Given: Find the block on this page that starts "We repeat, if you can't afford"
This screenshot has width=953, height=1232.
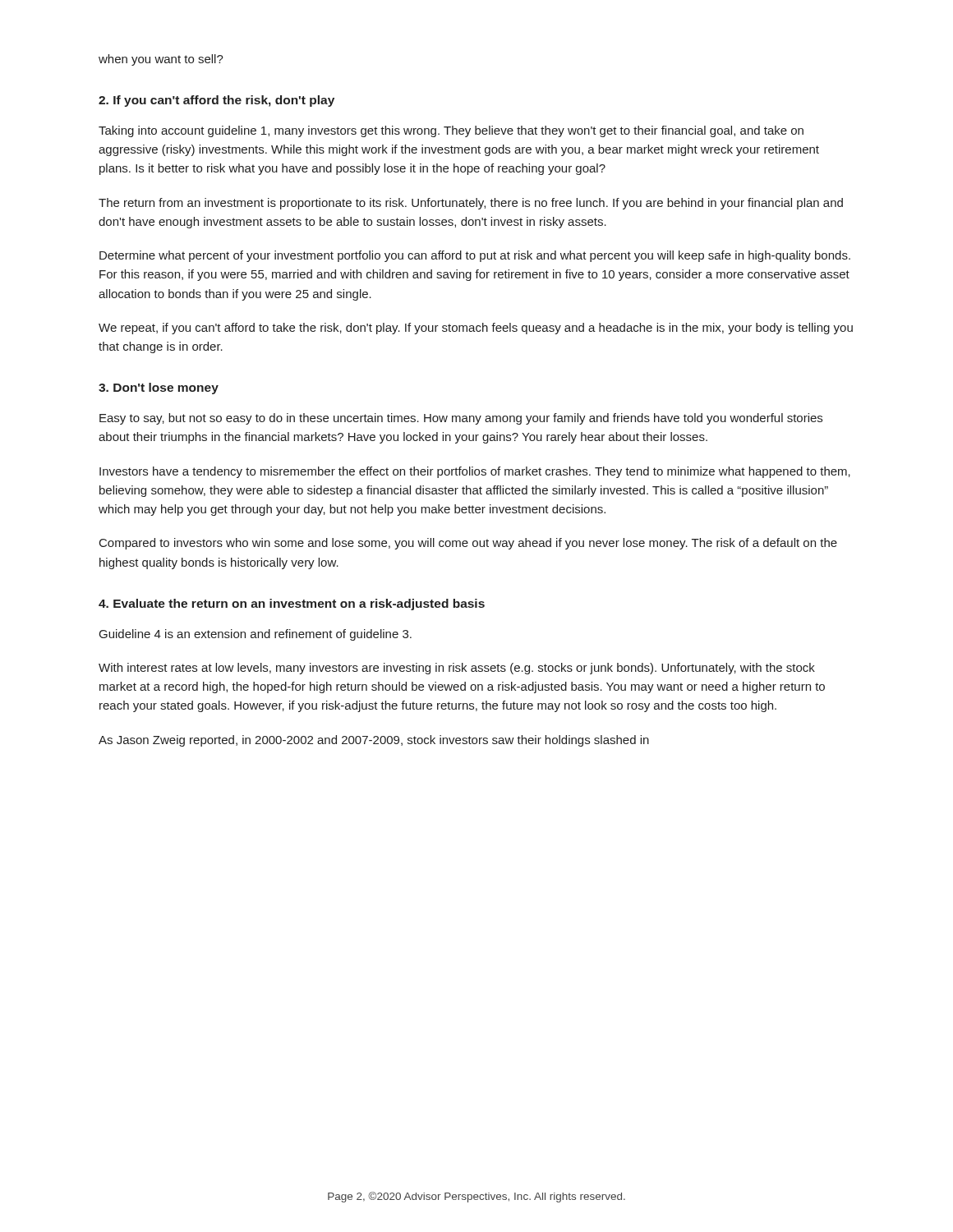Looking at the screenshot, I should click(476, 337).
